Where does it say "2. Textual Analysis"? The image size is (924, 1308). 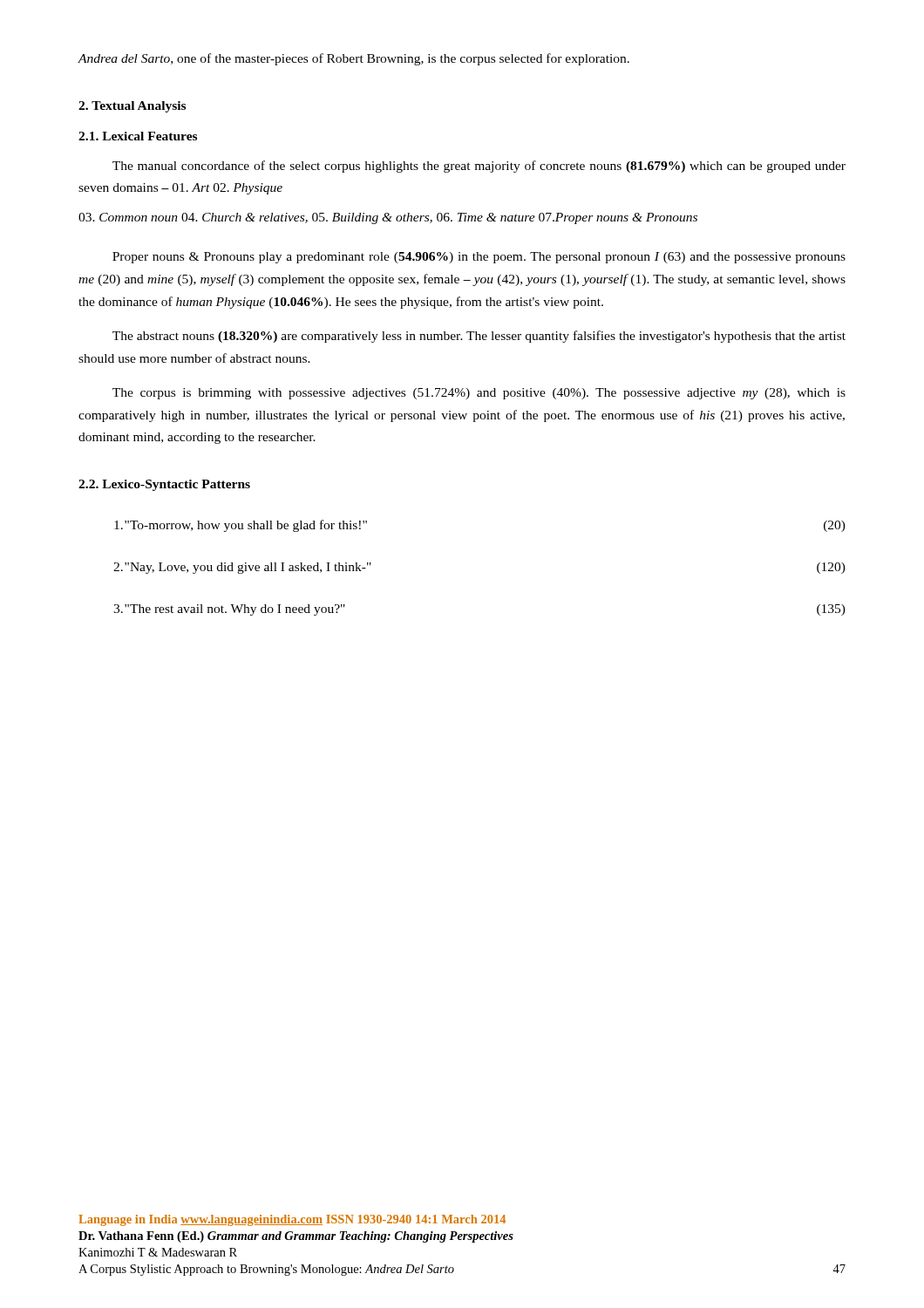pyautogui.click(x=132, y=107)
